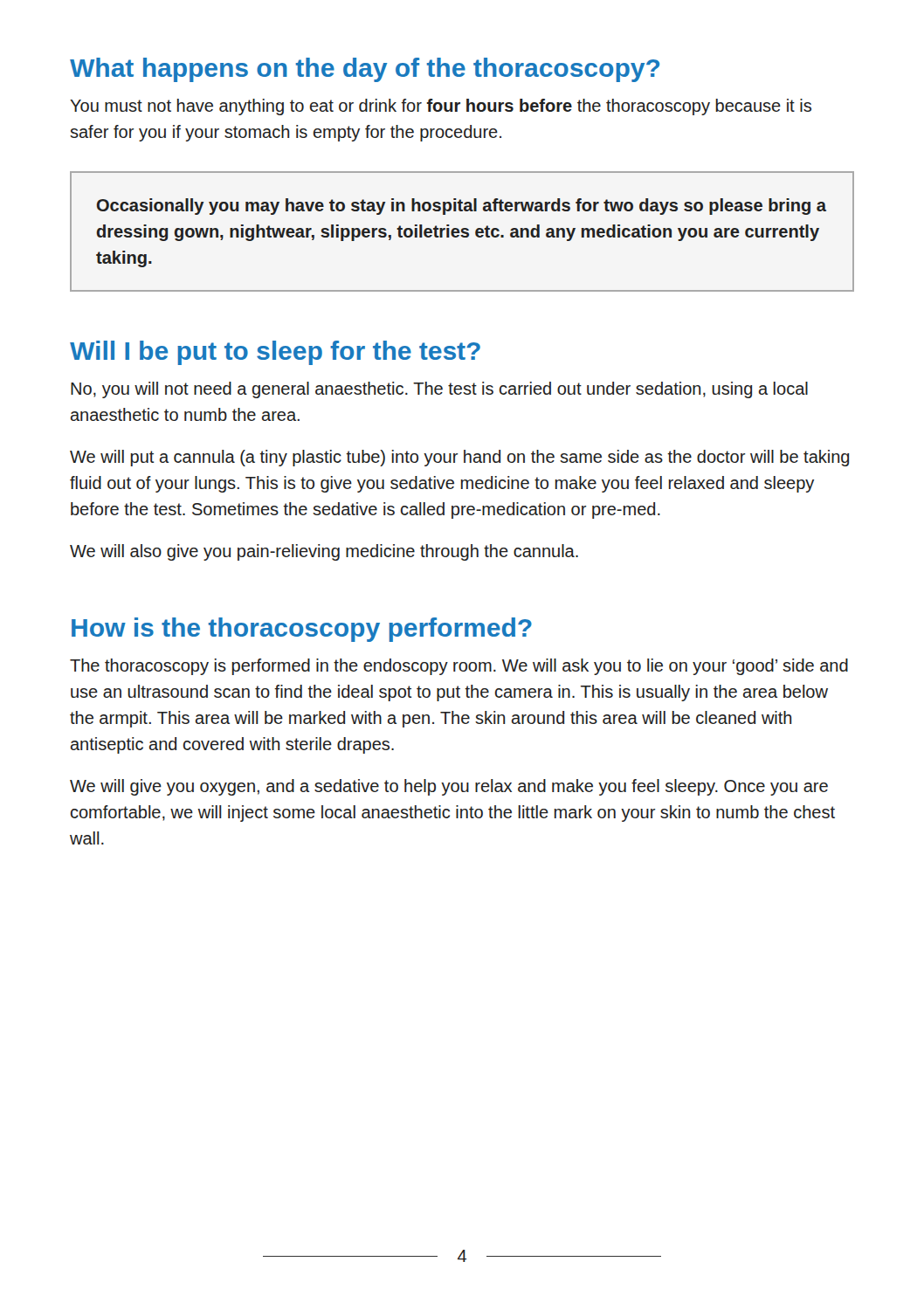Select the region starting "How is the thoracoscopy performed?"
Viewport: 924px width, 1310px height.
(462, 628)
